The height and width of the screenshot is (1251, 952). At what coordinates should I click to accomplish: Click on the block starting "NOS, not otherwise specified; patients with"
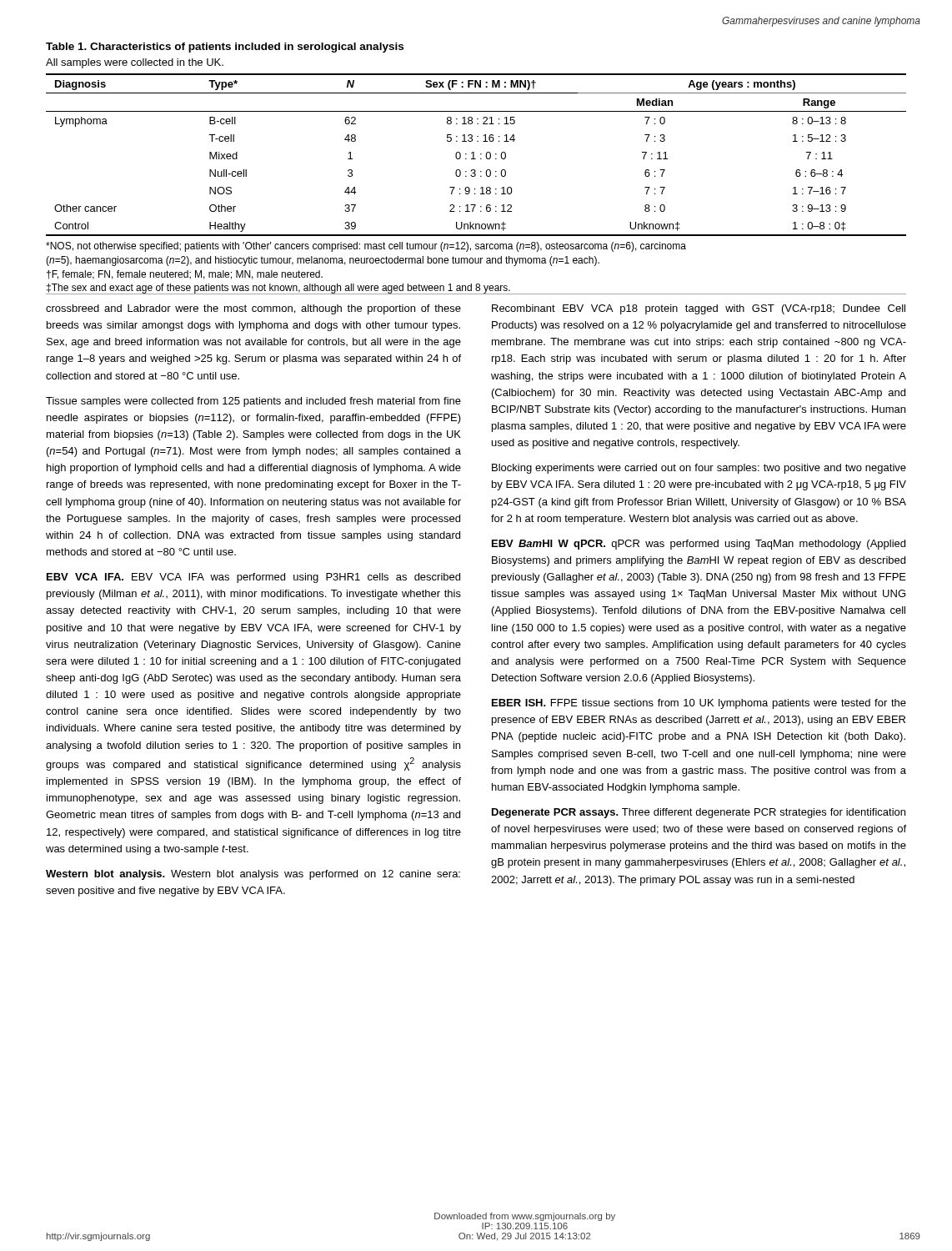click(366, 267)
